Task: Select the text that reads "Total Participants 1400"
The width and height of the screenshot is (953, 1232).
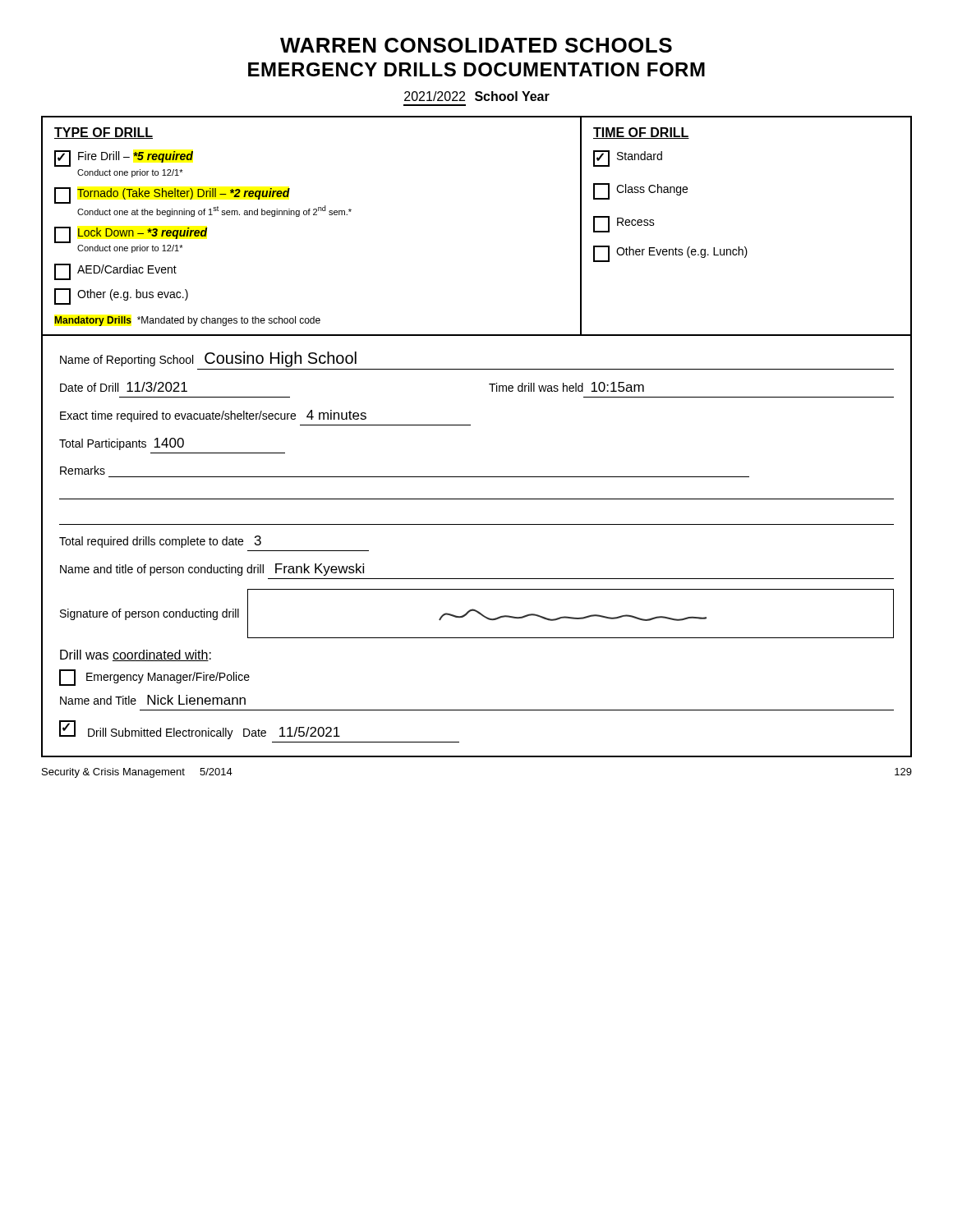Action: [172, 444]
